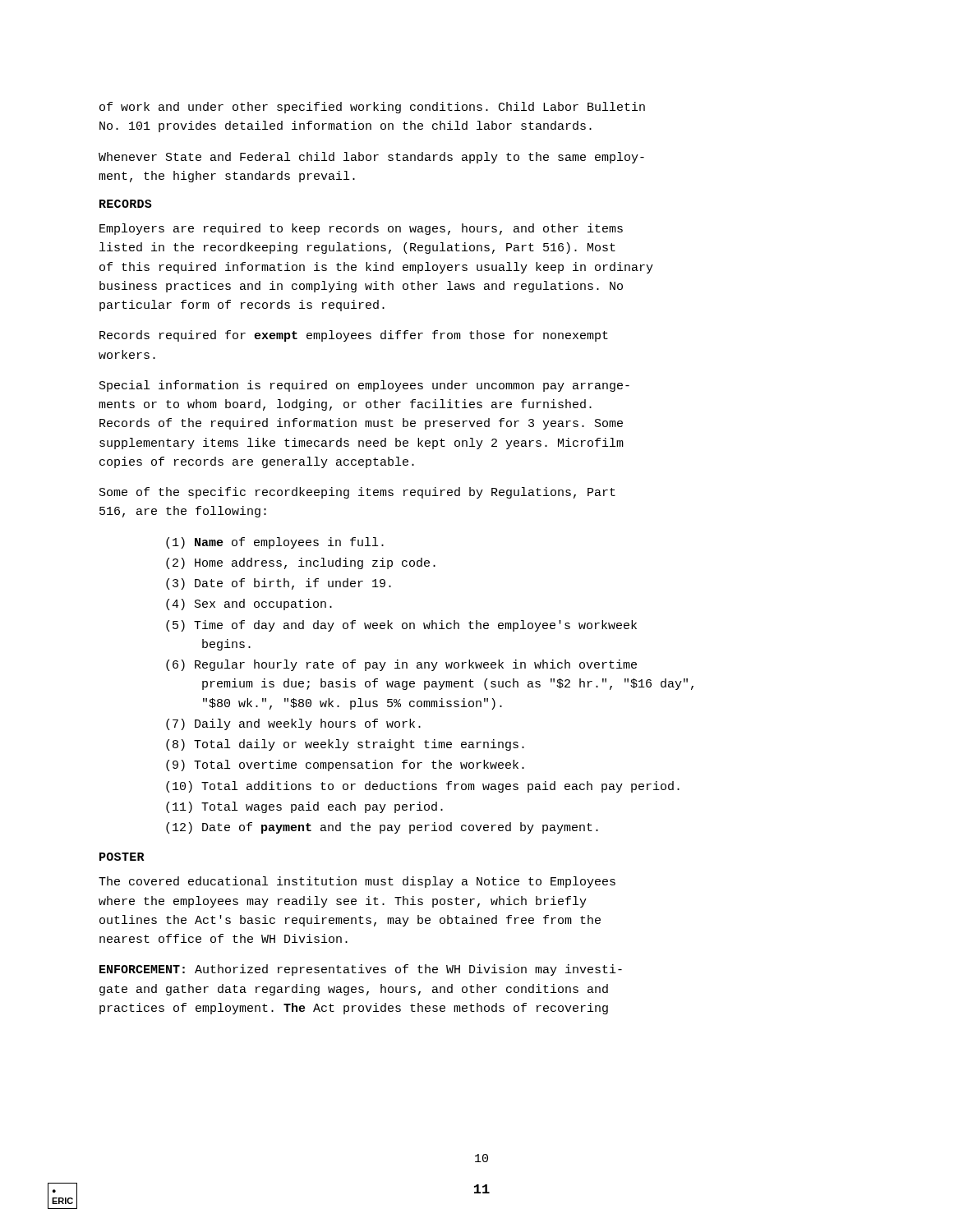Find "(9) Total overtime compensation for the workweek." on this page
Screen dimensions: 1232x963
[x=346, y=766]
